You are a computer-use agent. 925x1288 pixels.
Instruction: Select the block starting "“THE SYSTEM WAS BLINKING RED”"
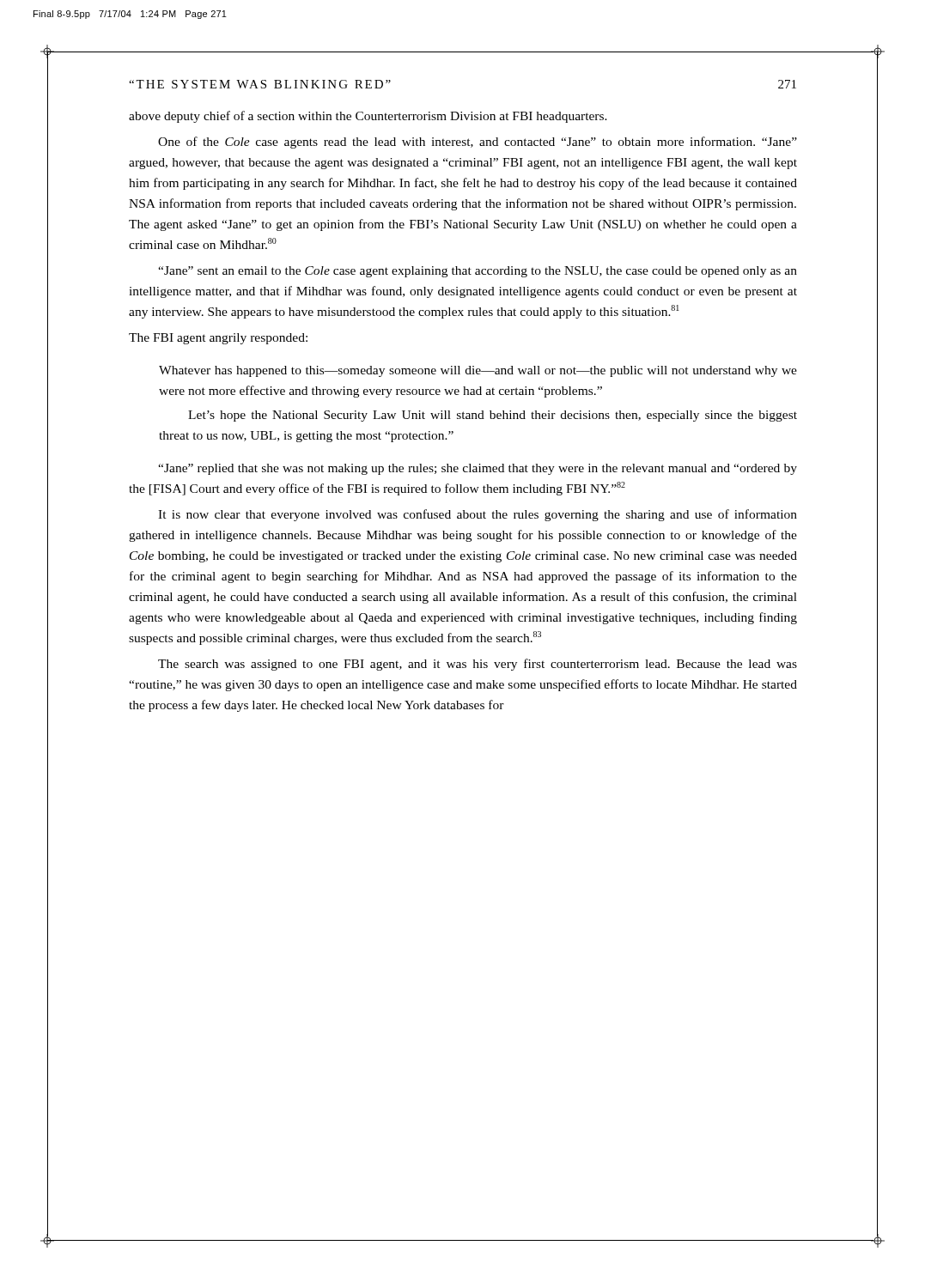(x=263, y=84)
